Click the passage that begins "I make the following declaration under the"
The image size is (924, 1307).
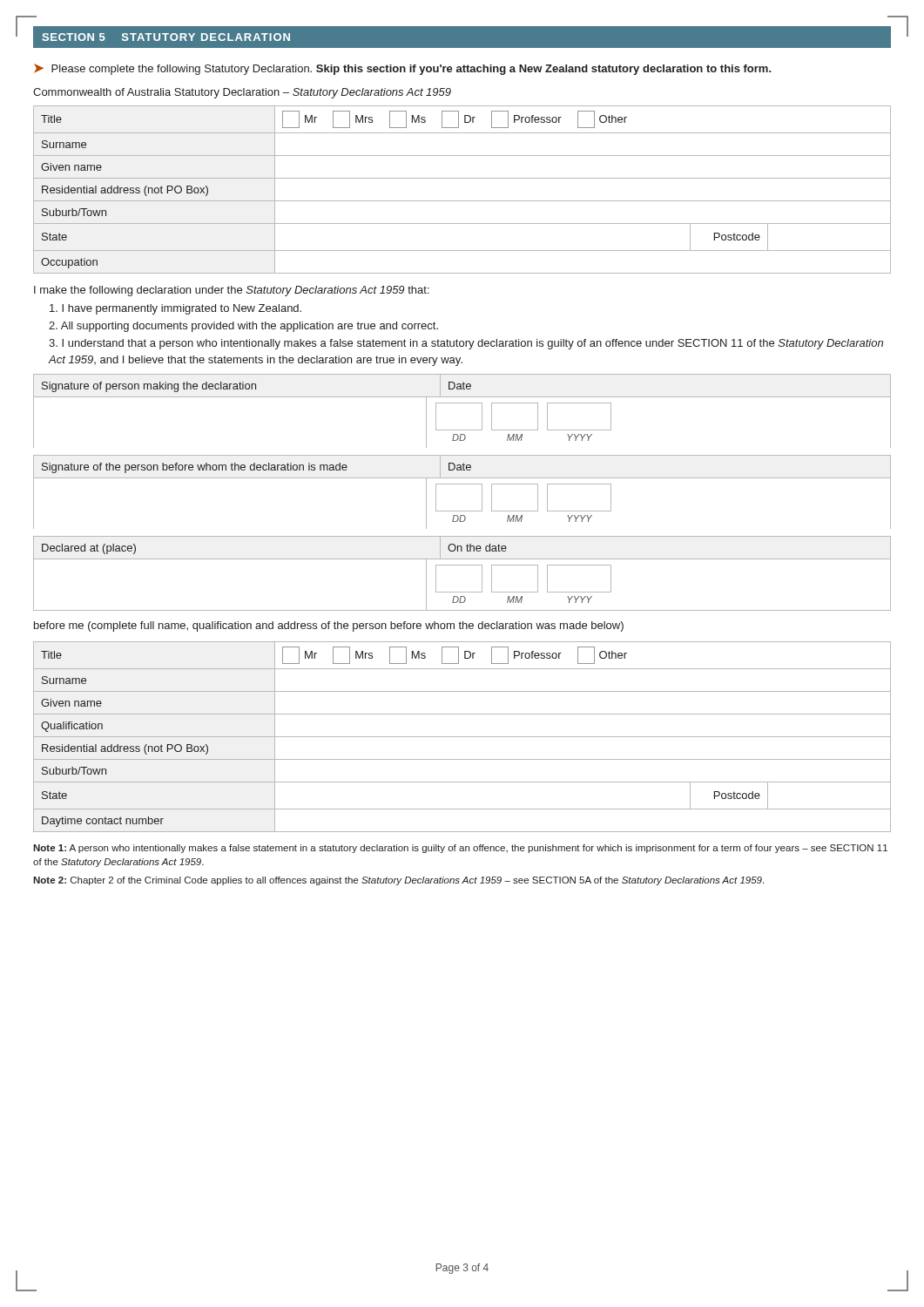pos(231,289)
